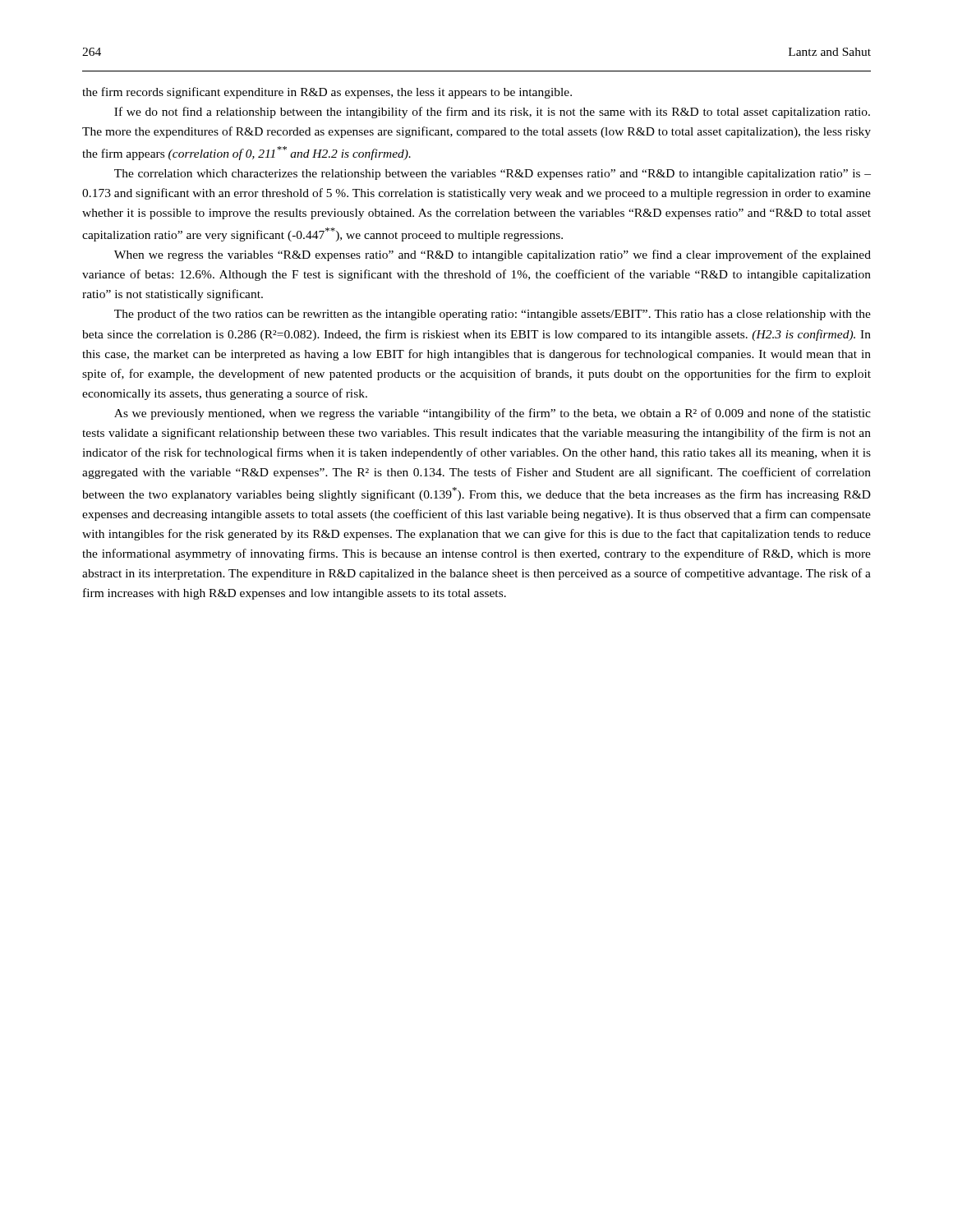
Task: Find the block starting "the firm records significant expenditure in"
Action: coord(476,342)
